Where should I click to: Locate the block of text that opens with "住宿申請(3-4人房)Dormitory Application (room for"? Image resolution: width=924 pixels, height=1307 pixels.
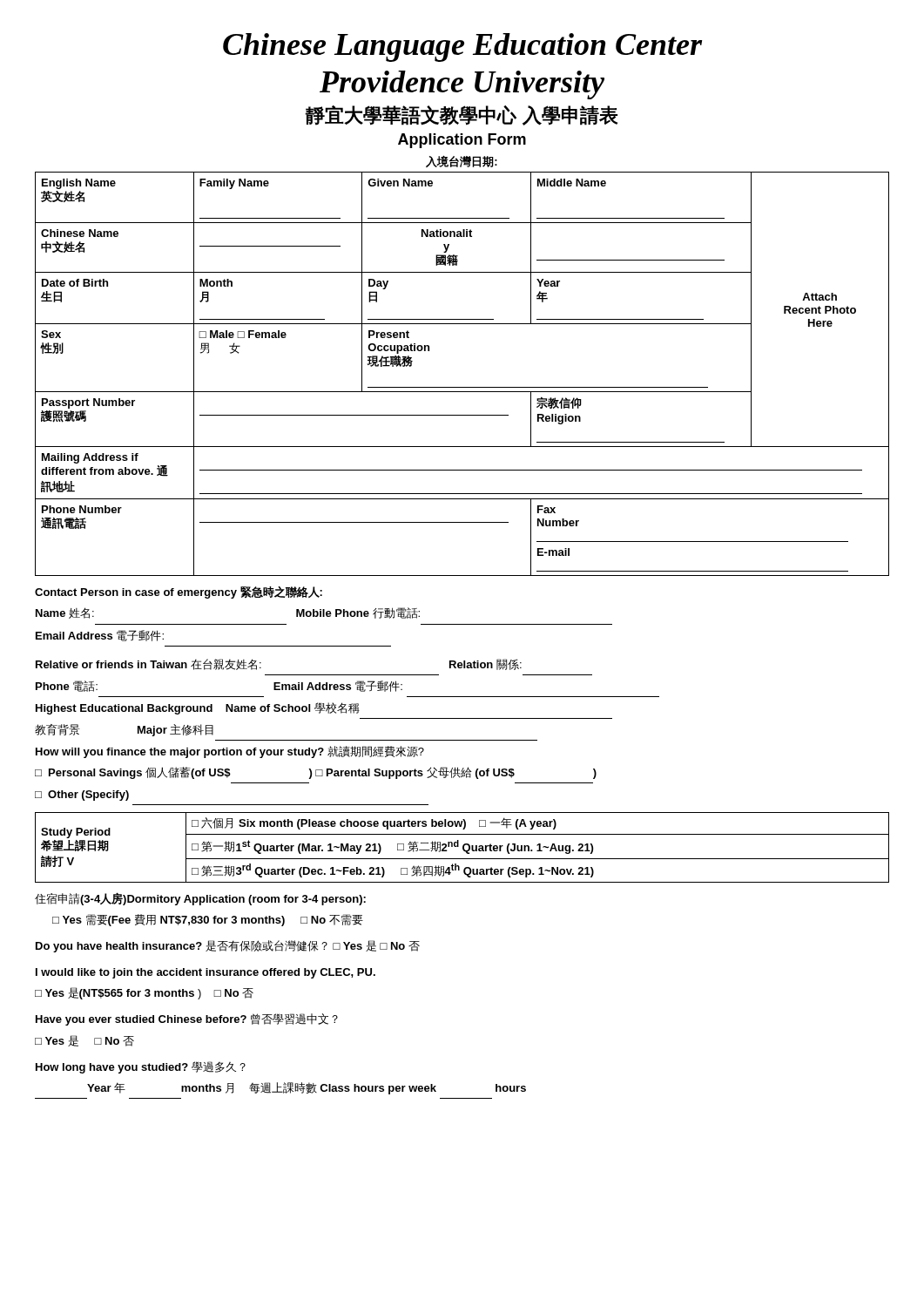(200, 899)
